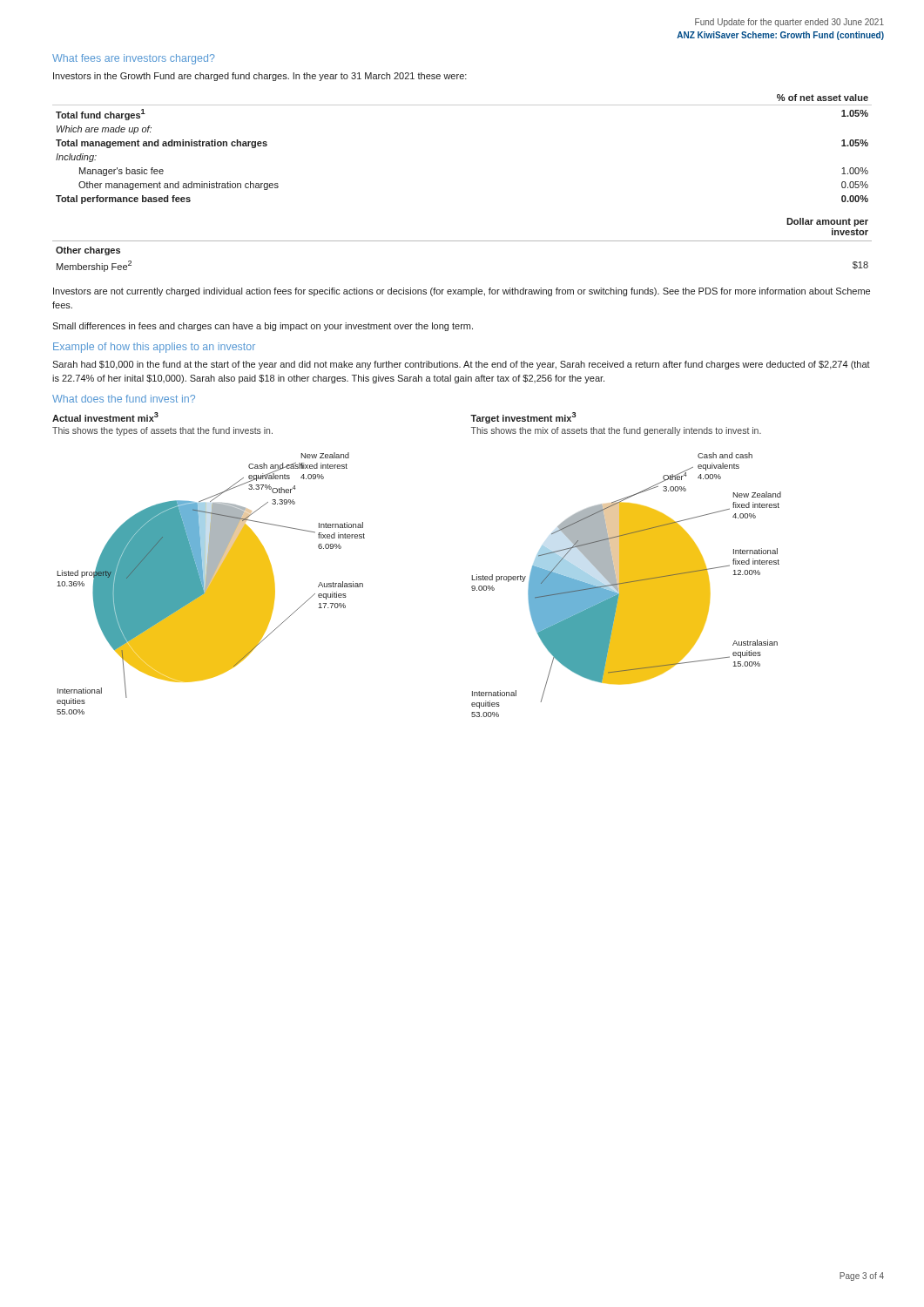The width and height of the screenshot is (924, 1307).
Task: Find the table that mentions "Dollar amount per investor"
Action: pos(462,182)
